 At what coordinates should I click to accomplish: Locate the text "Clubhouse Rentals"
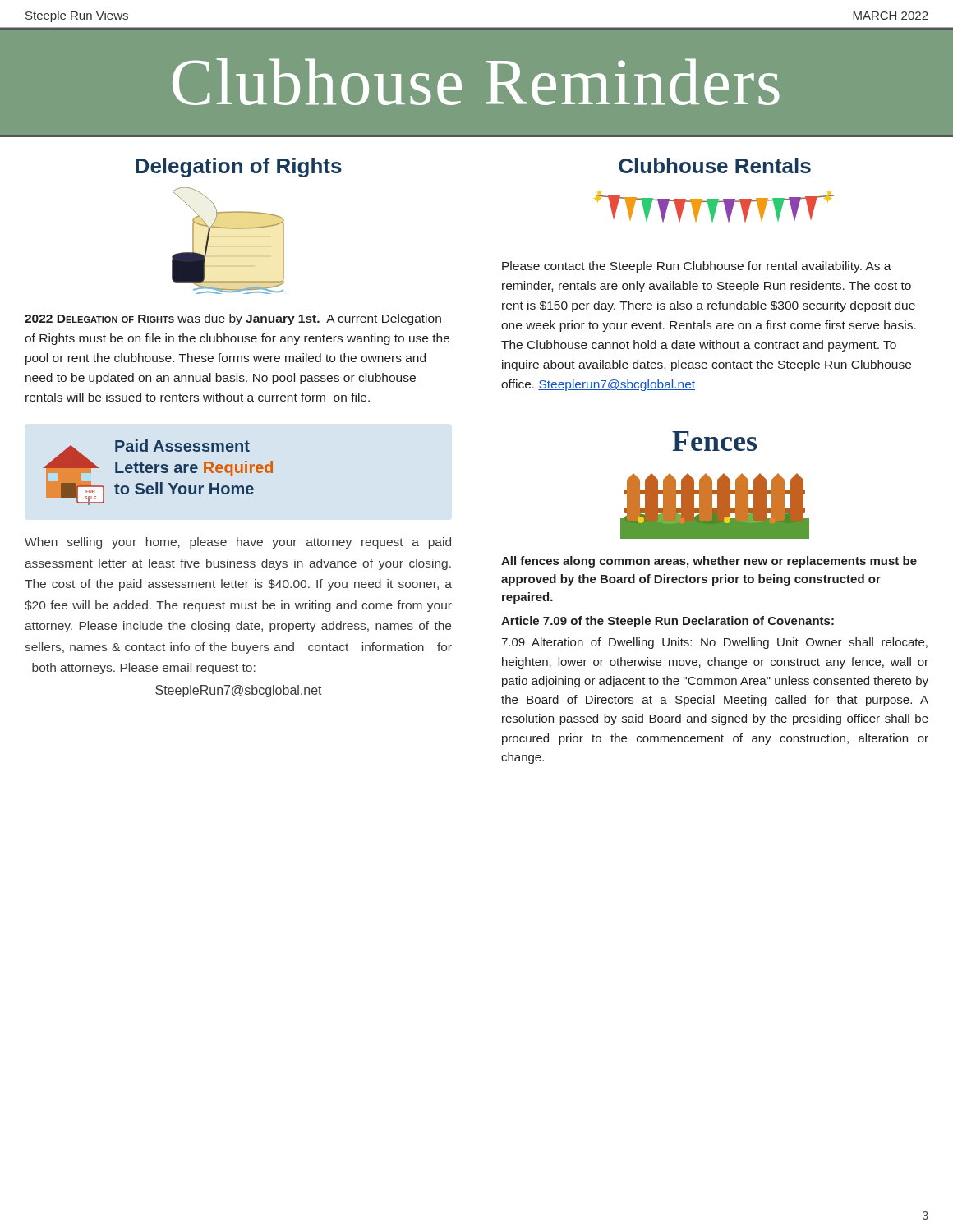pyautogui.click(x=715, y=166)
